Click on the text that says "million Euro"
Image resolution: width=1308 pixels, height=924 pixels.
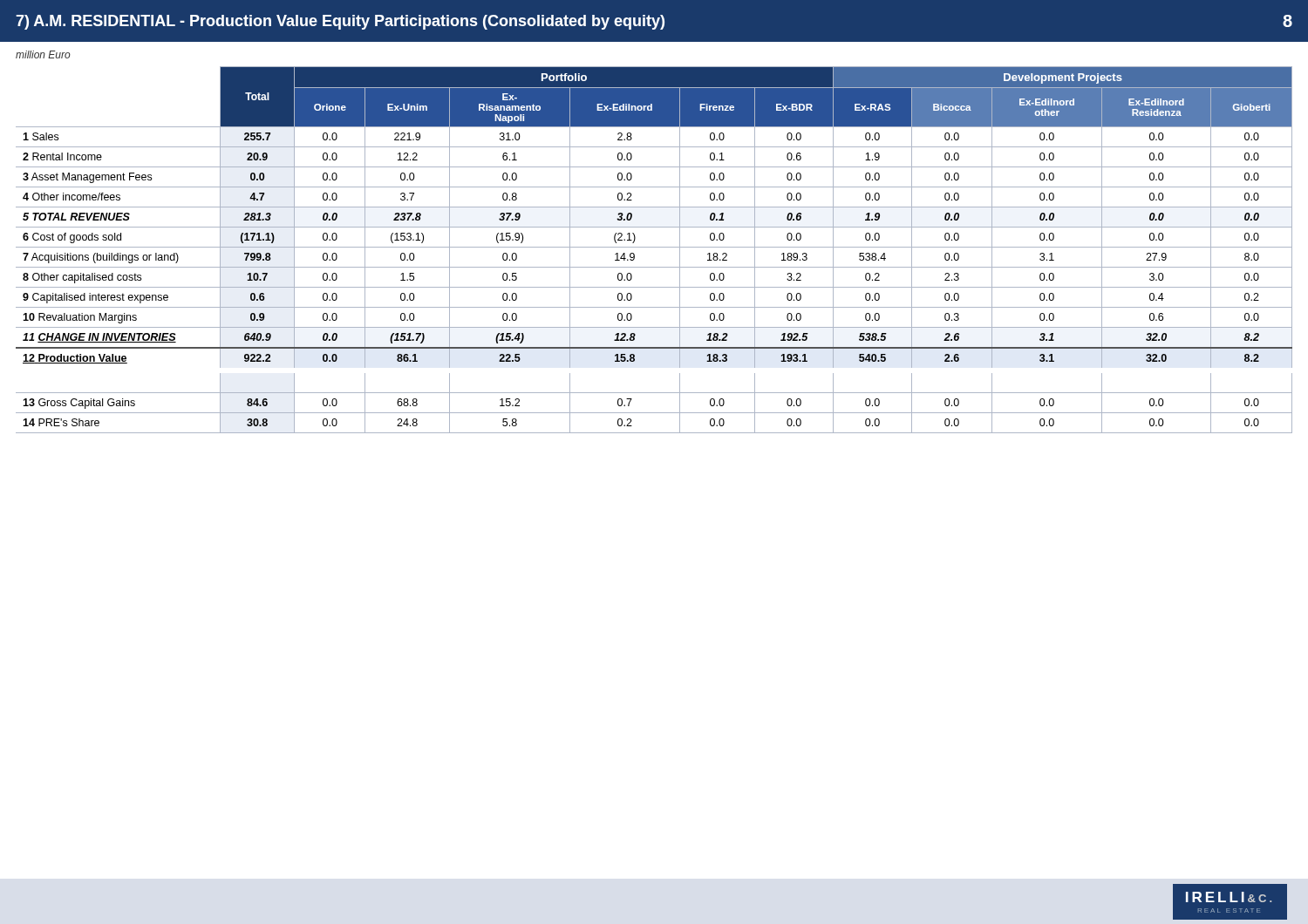43,55
